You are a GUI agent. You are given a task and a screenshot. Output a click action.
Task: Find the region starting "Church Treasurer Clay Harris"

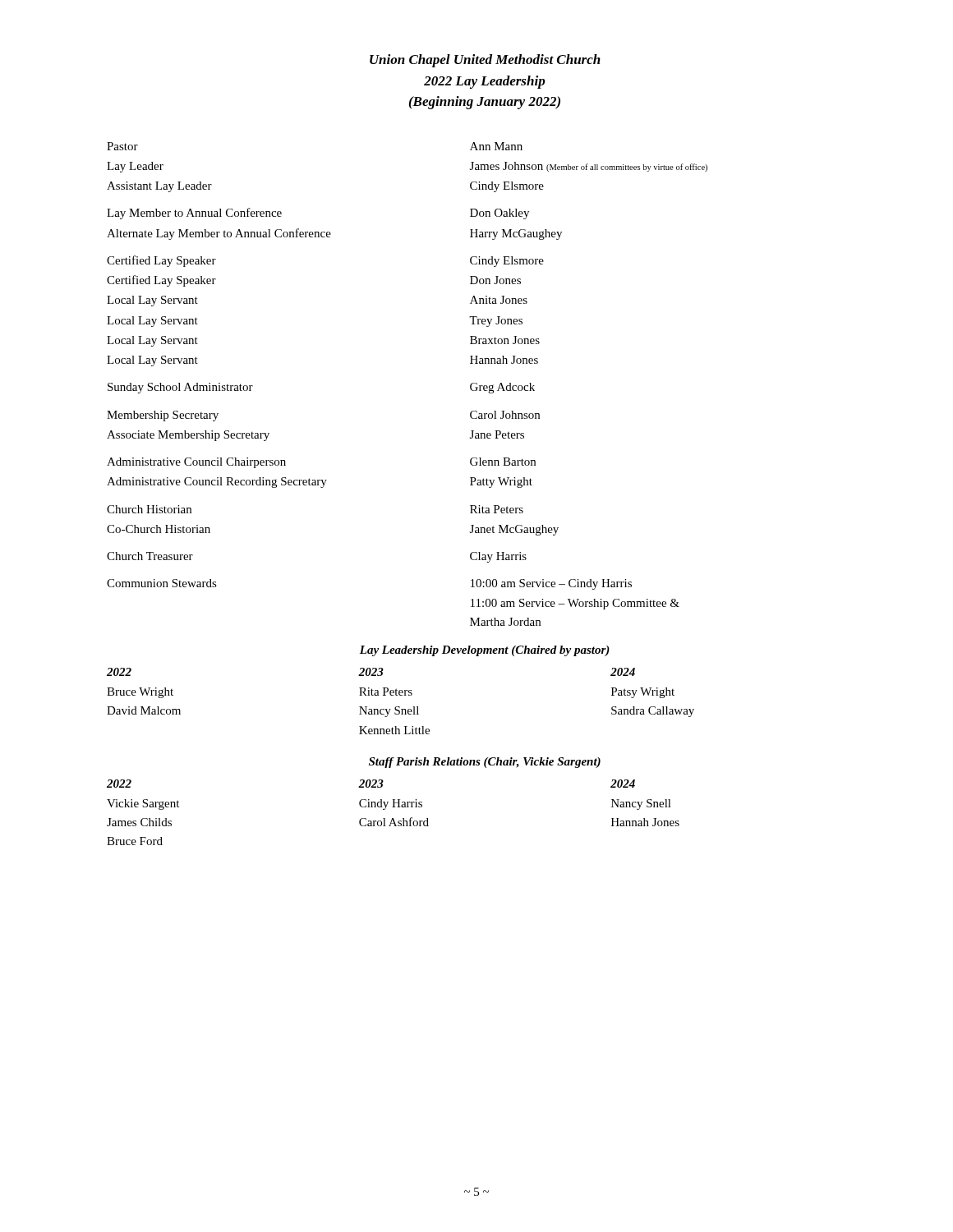(x=485, y=557)
